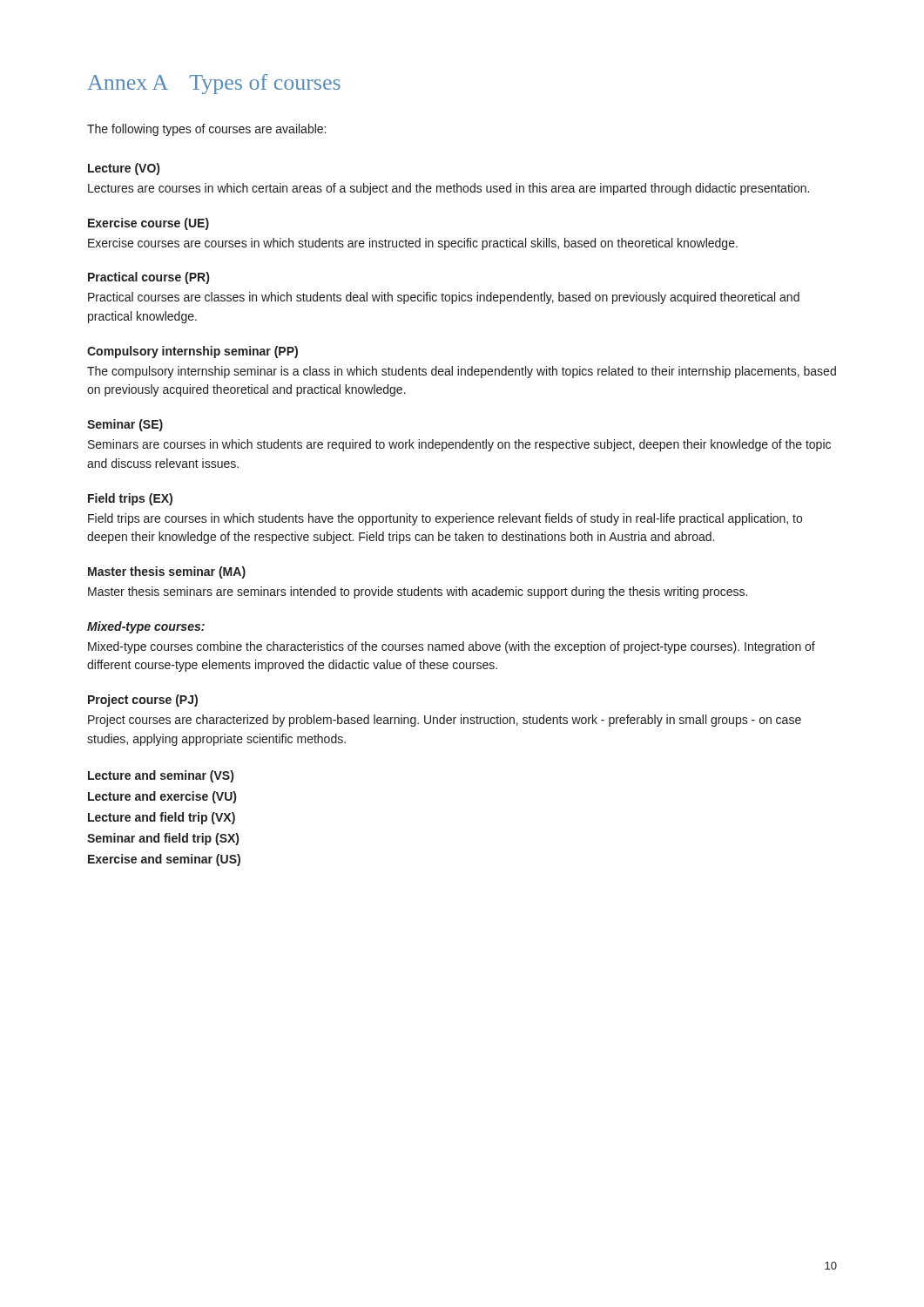924x1307 pixels.
Task: Find "Lecture (VO)" on this page
Action: pos(124,169)
